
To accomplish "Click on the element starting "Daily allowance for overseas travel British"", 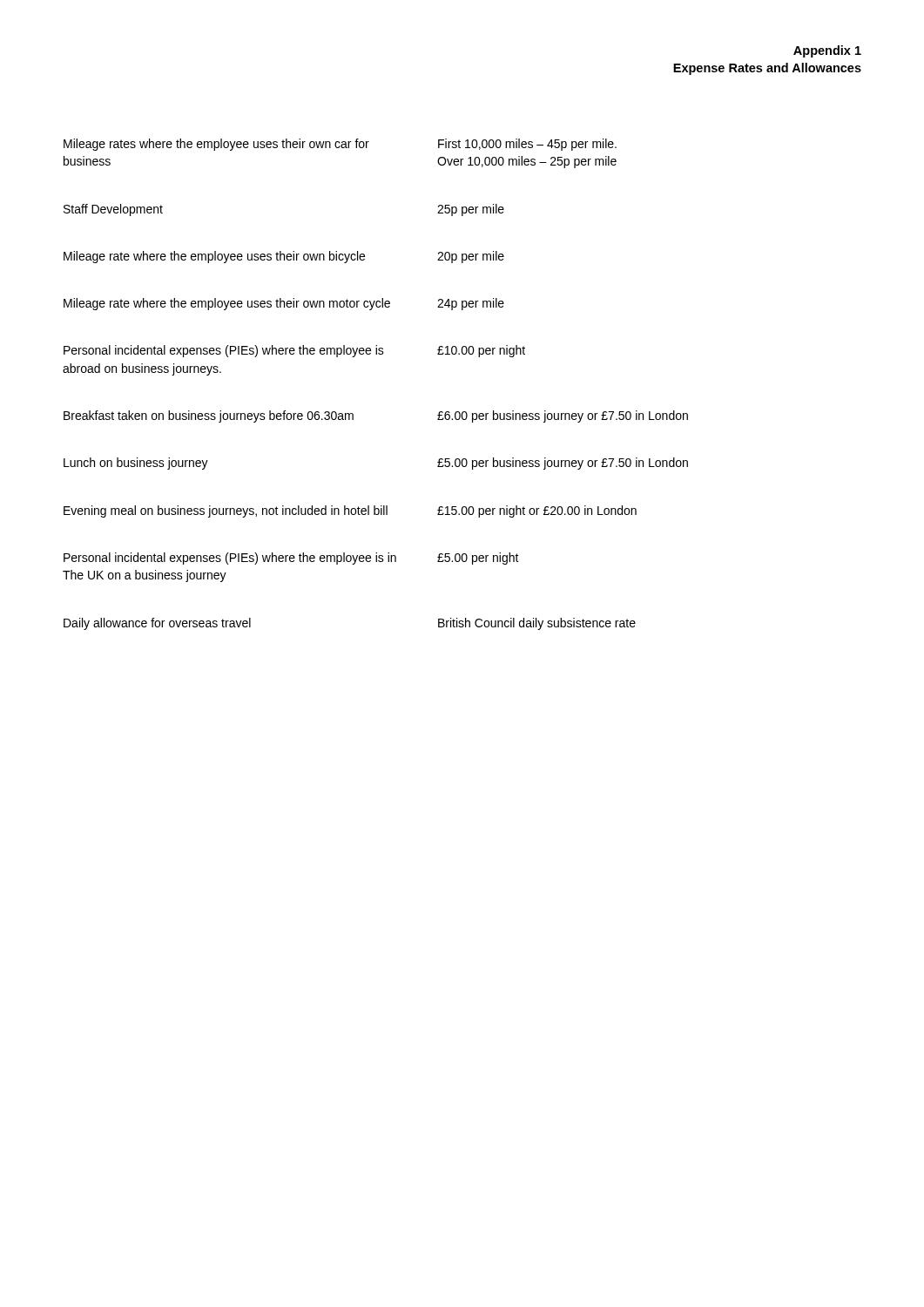I will [x=462, y=623].
